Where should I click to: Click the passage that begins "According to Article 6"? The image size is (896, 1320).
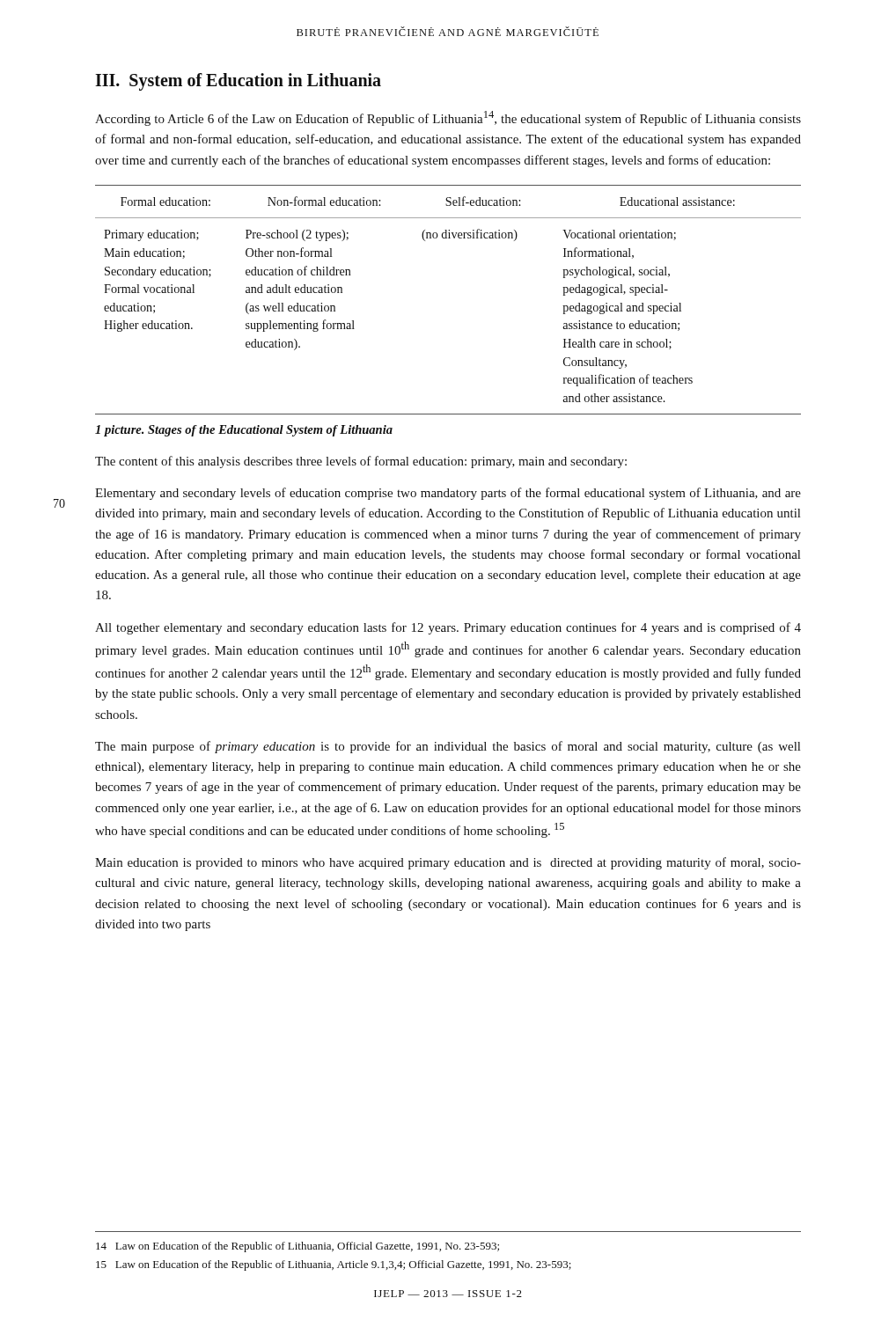coord(448,139)
